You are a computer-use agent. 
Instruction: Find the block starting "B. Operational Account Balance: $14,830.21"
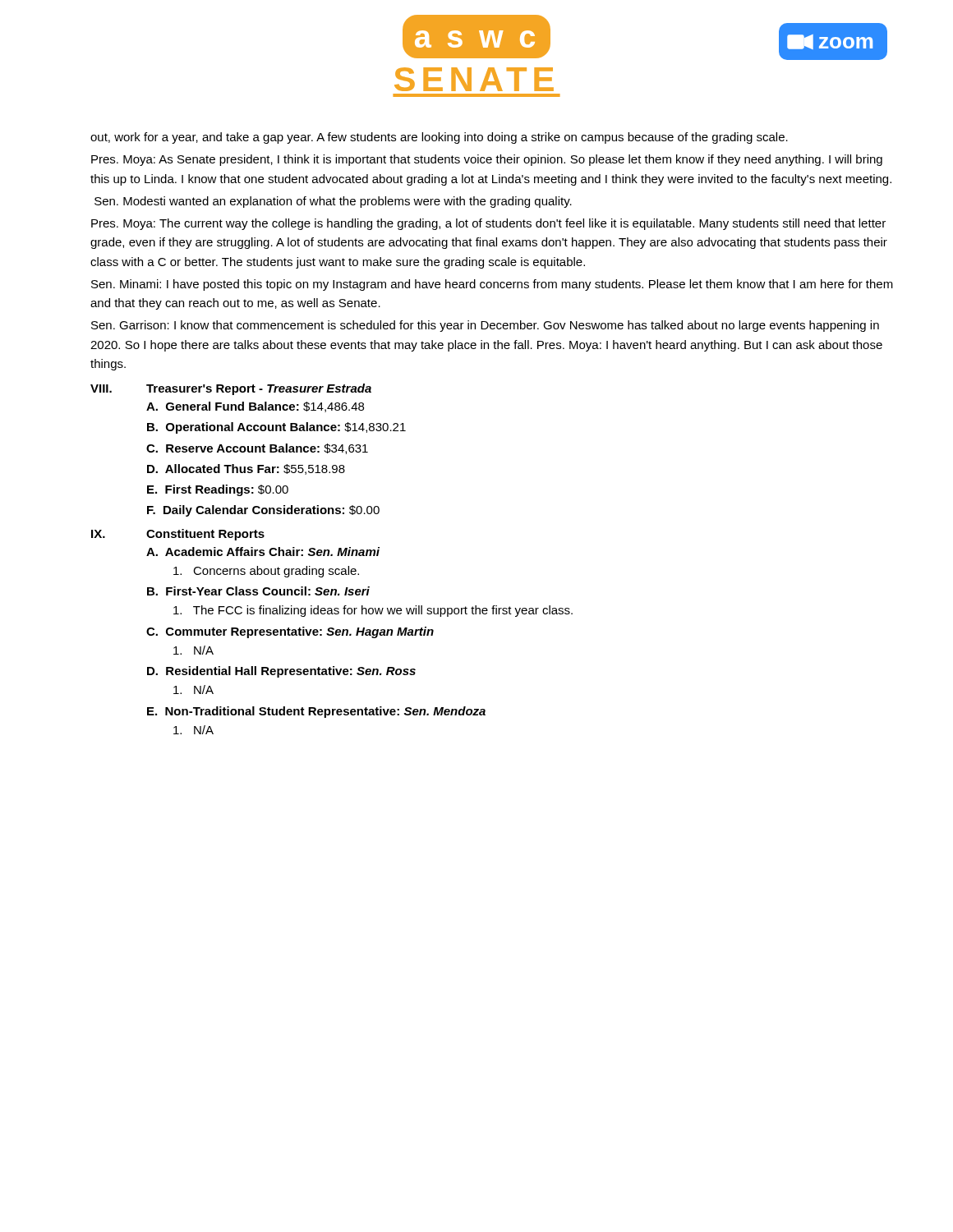(x=276, y=427)
